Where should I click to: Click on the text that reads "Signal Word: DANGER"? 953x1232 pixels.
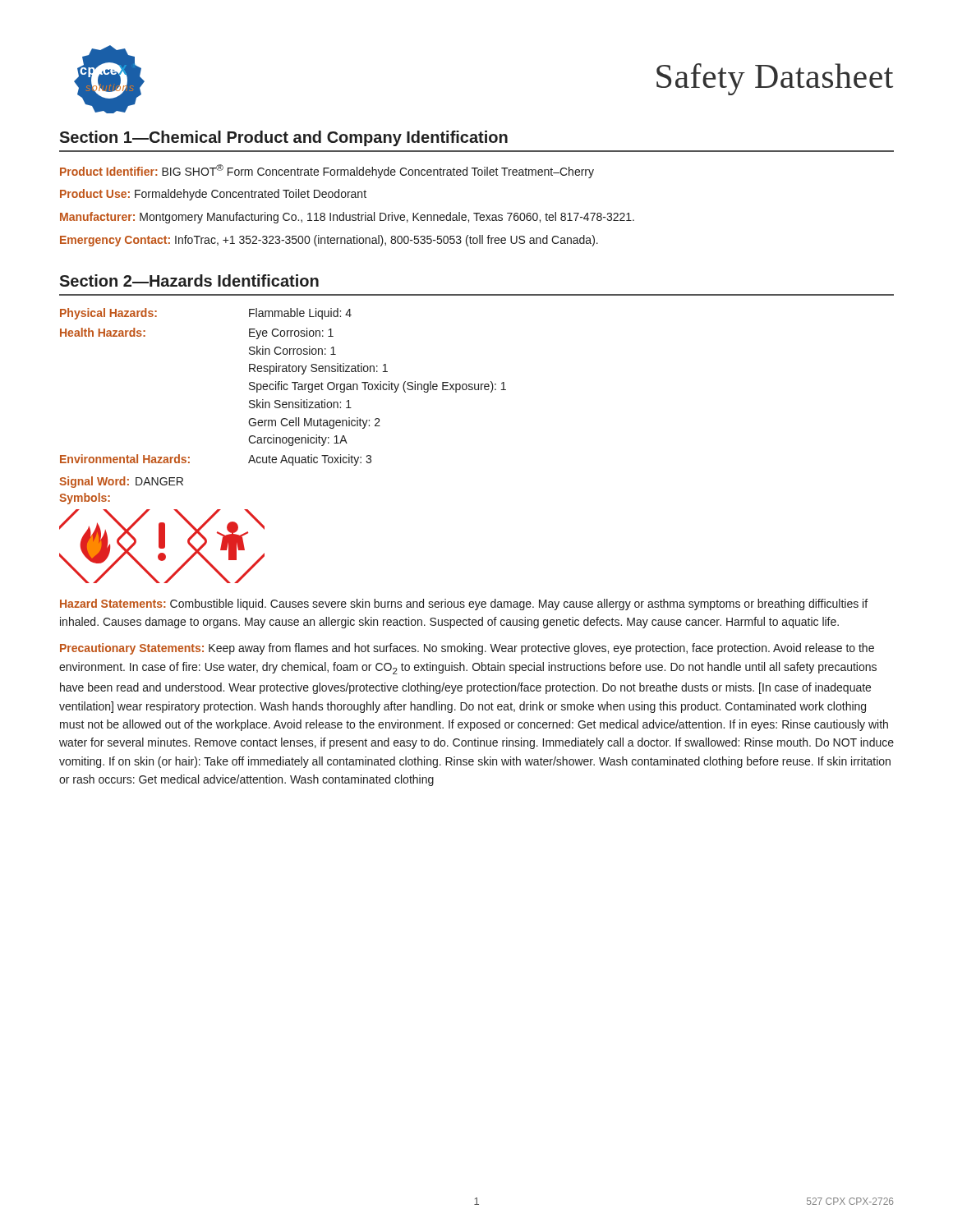122,481
